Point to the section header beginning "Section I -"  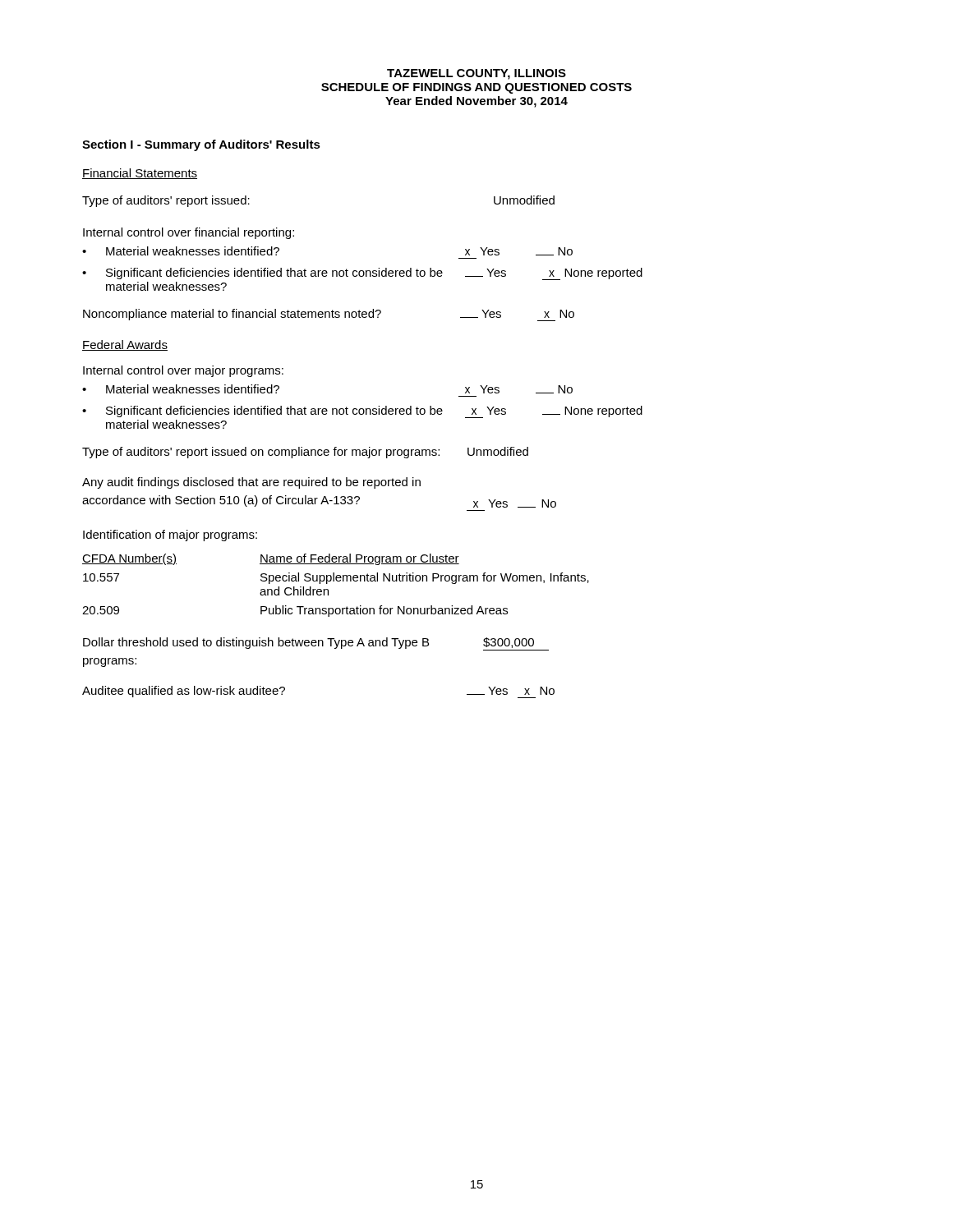201,144
